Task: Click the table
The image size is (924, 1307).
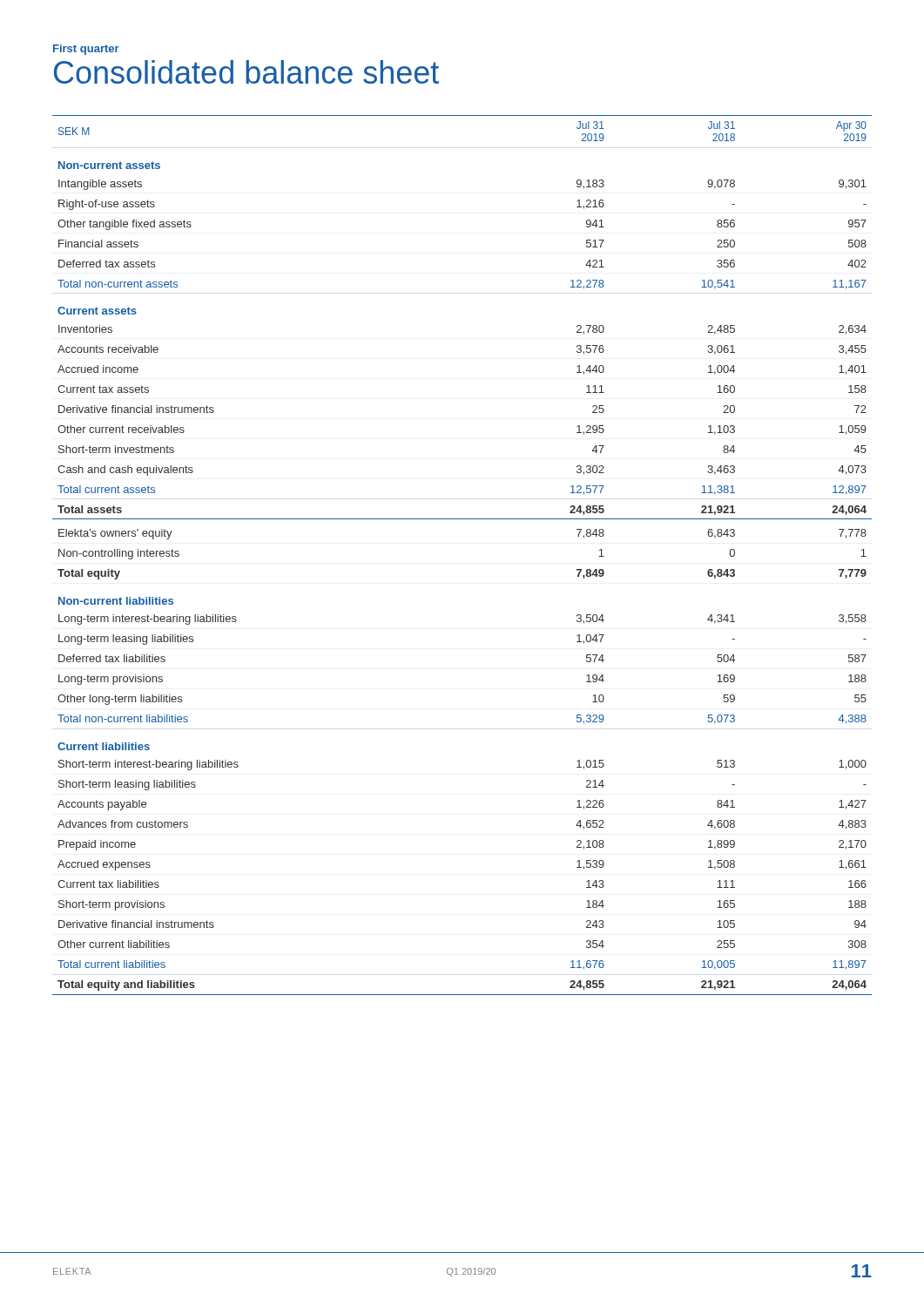Action: 462,555
